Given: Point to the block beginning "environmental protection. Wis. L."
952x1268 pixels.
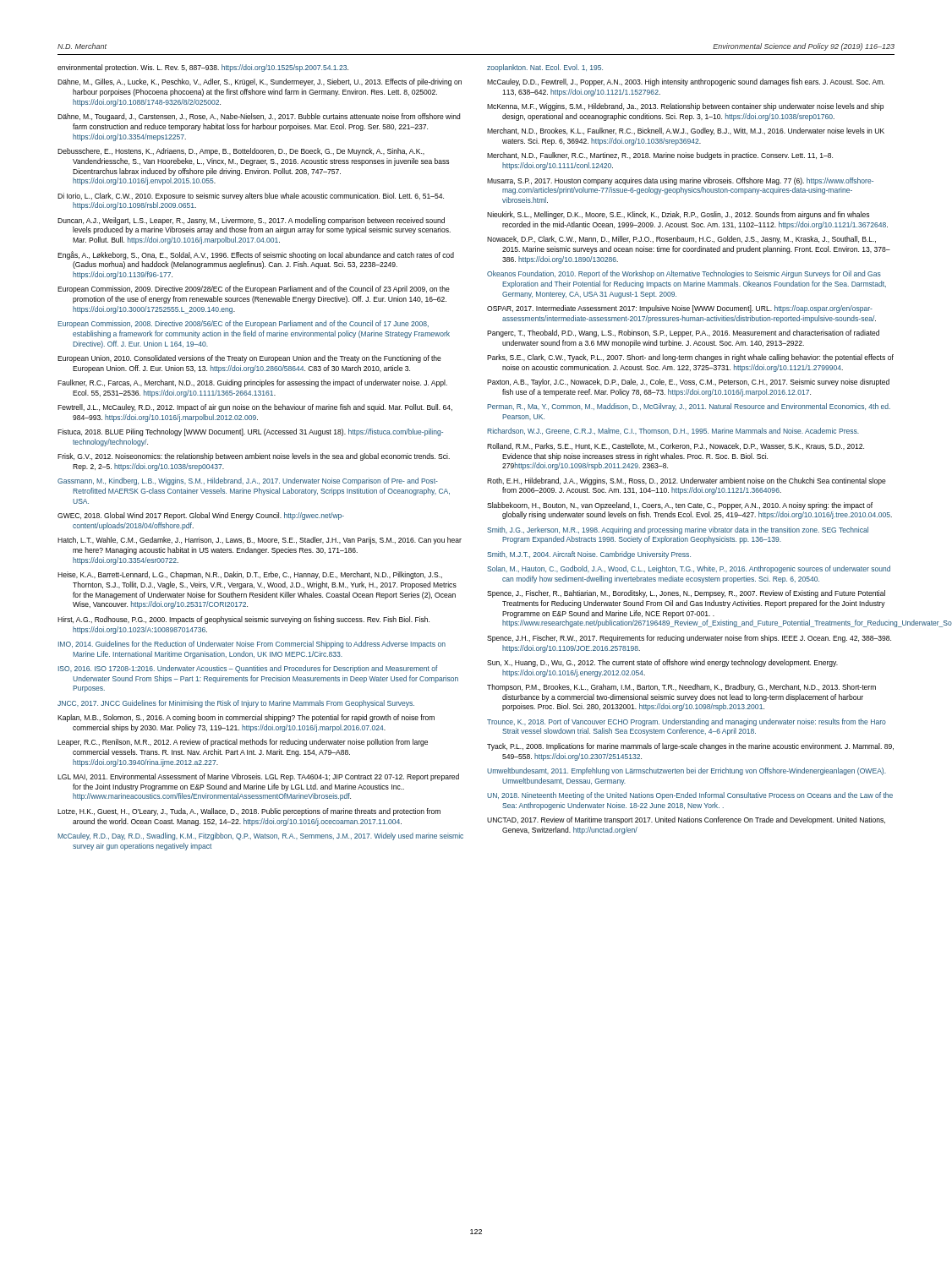Looking at the screenshot, I should coord(261,457).
